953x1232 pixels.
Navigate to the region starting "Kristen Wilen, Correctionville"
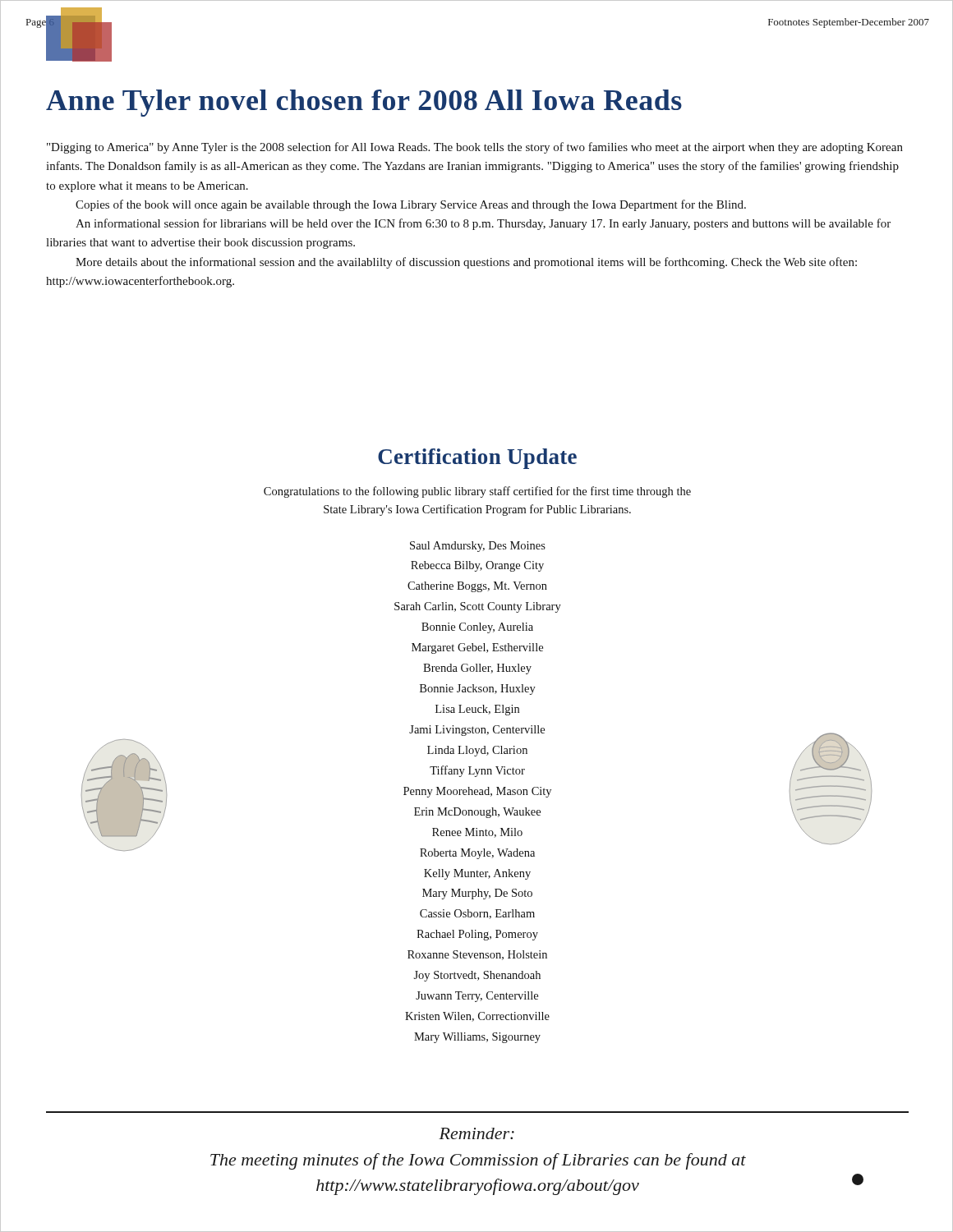477,1016
